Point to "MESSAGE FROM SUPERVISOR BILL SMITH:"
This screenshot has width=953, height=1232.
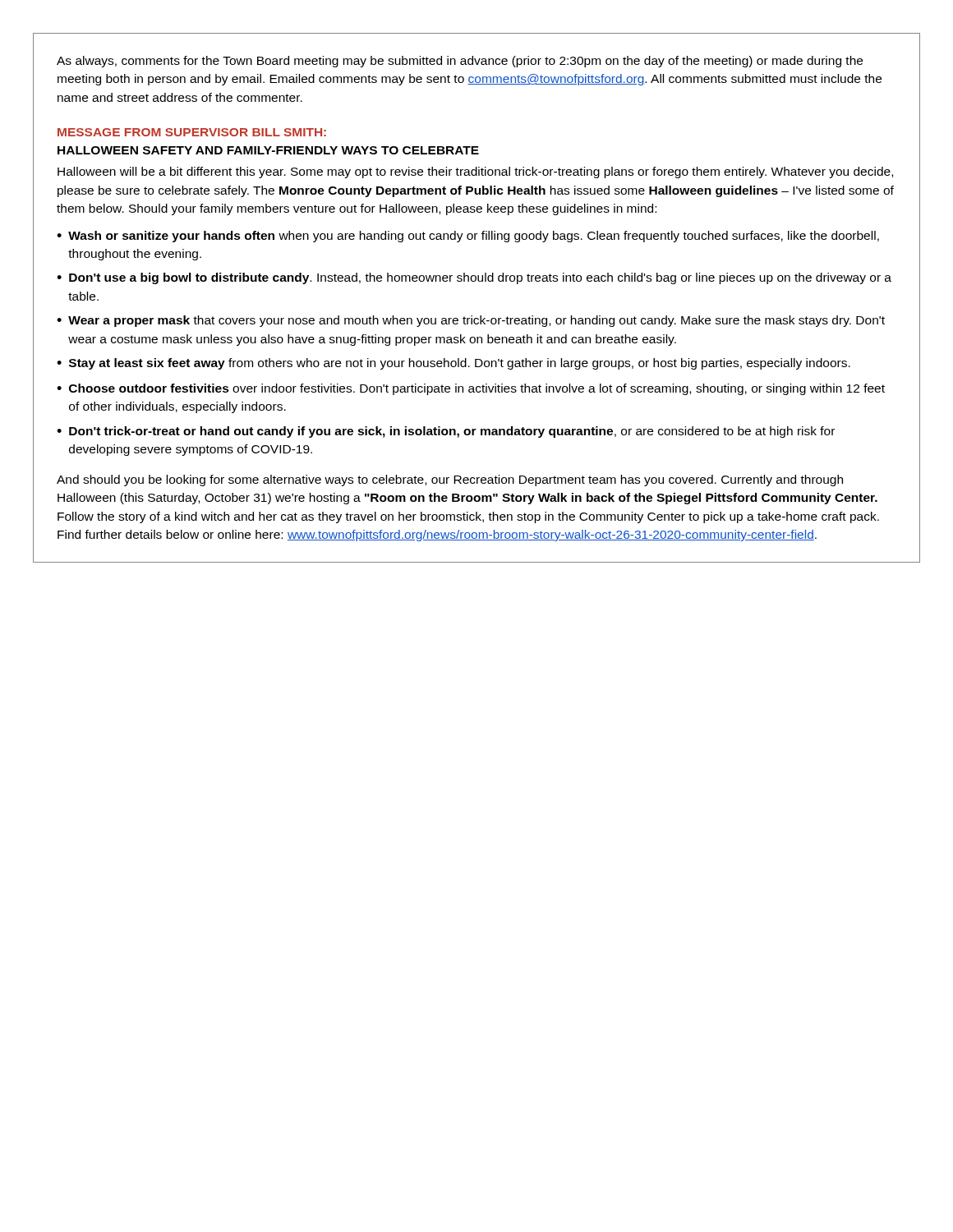[192, 132]
